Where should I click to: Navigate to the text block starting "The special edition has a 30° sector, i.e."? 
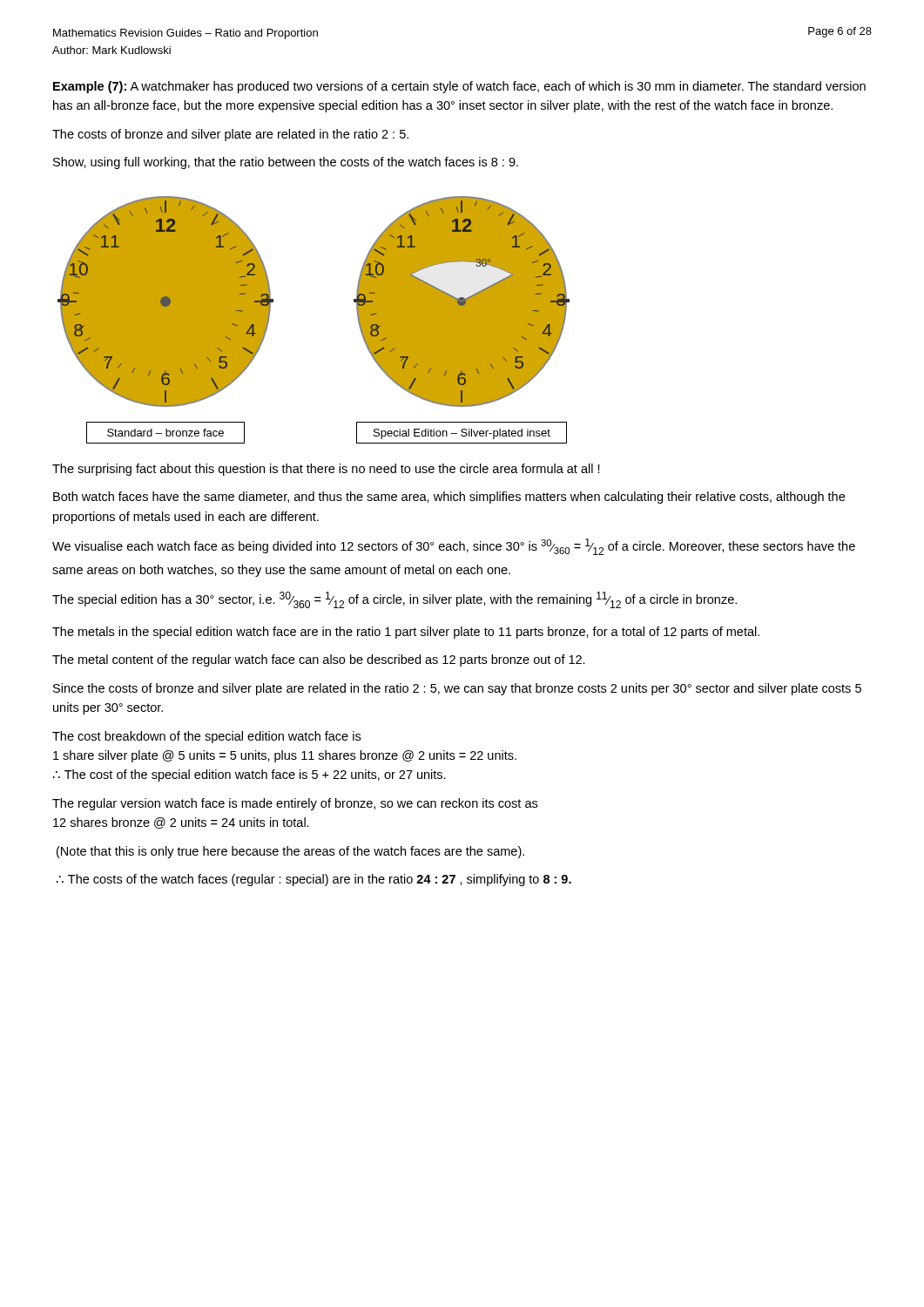395,601
